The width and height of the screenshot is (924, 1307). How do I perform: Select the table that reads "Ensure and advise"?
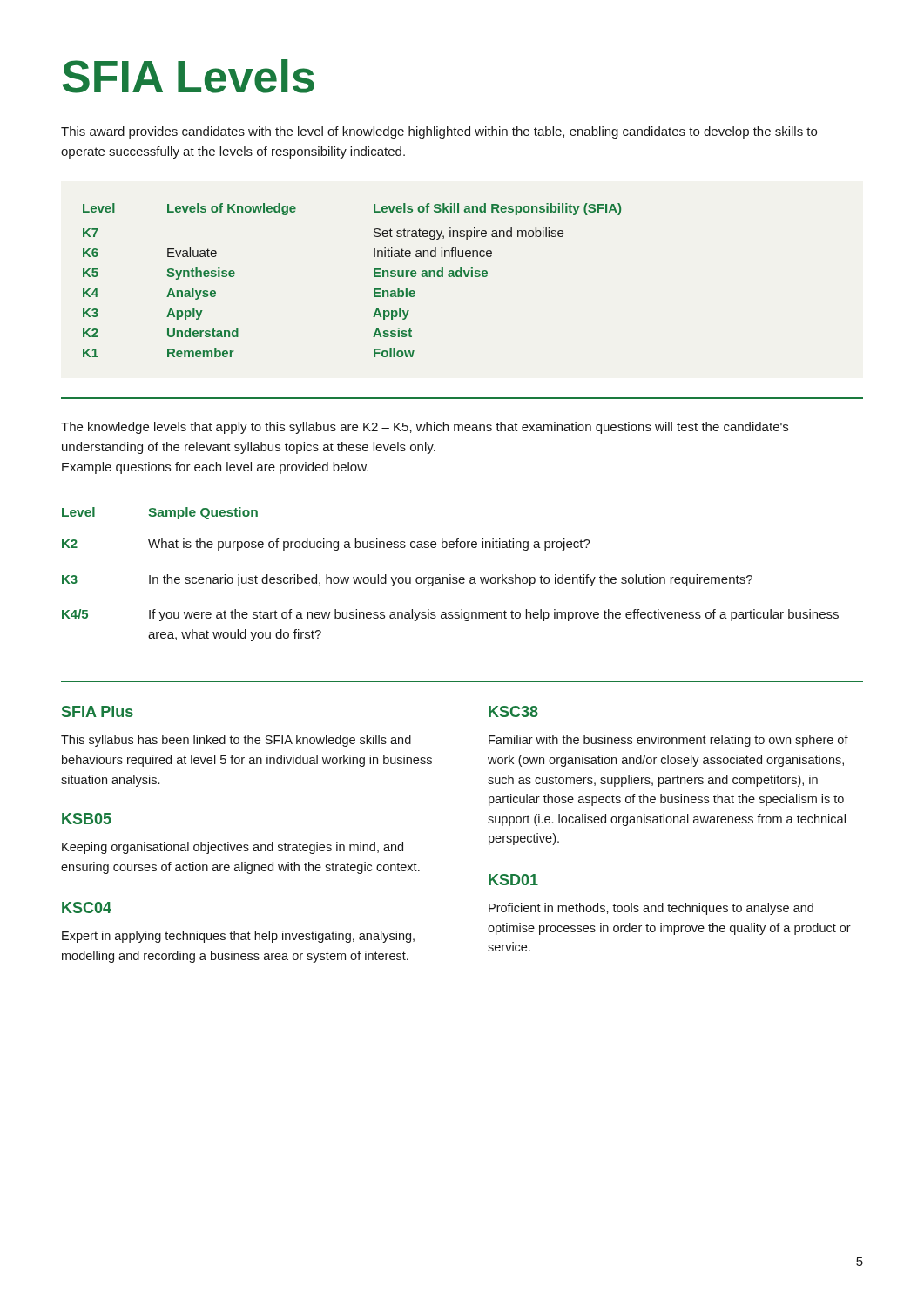point(462,279)
